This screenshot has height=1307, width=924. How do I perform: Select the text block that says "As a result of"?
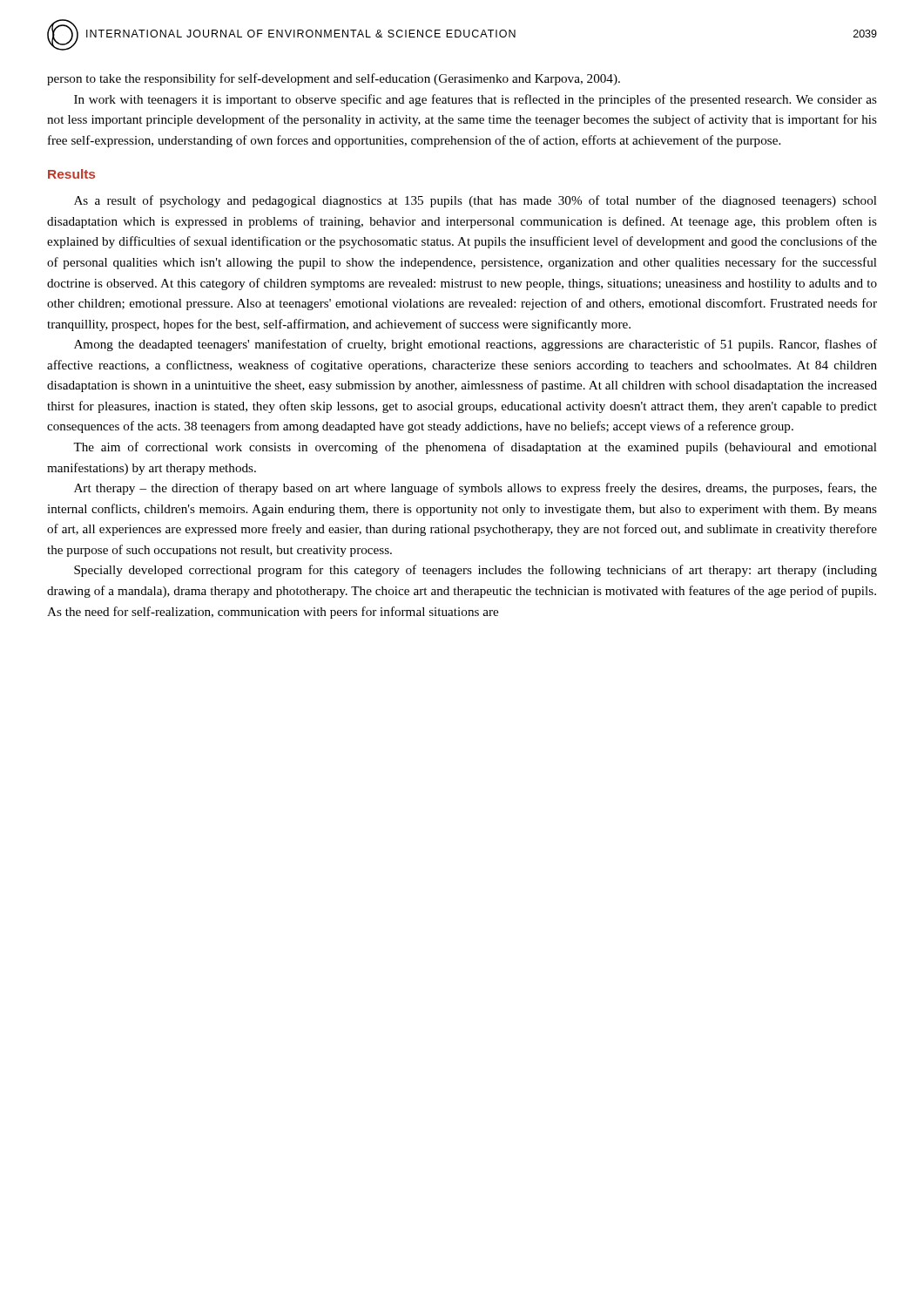coord(462,262)
